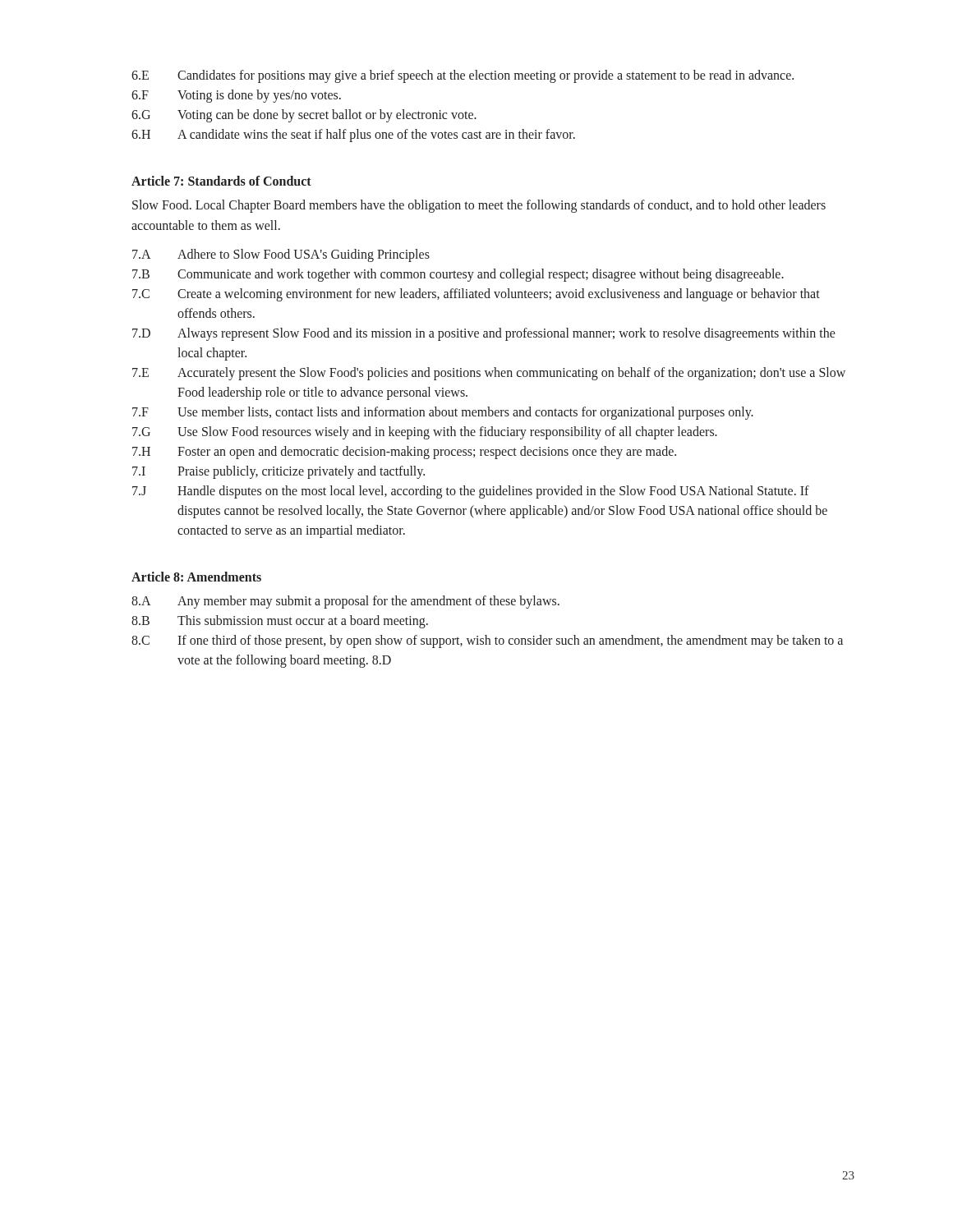Image resolution: width=953 pixels, height=1232 pixels.
Task: Locate the list item containing "6.H A candidate wins the seat if half"
Action: pos(493,135)
